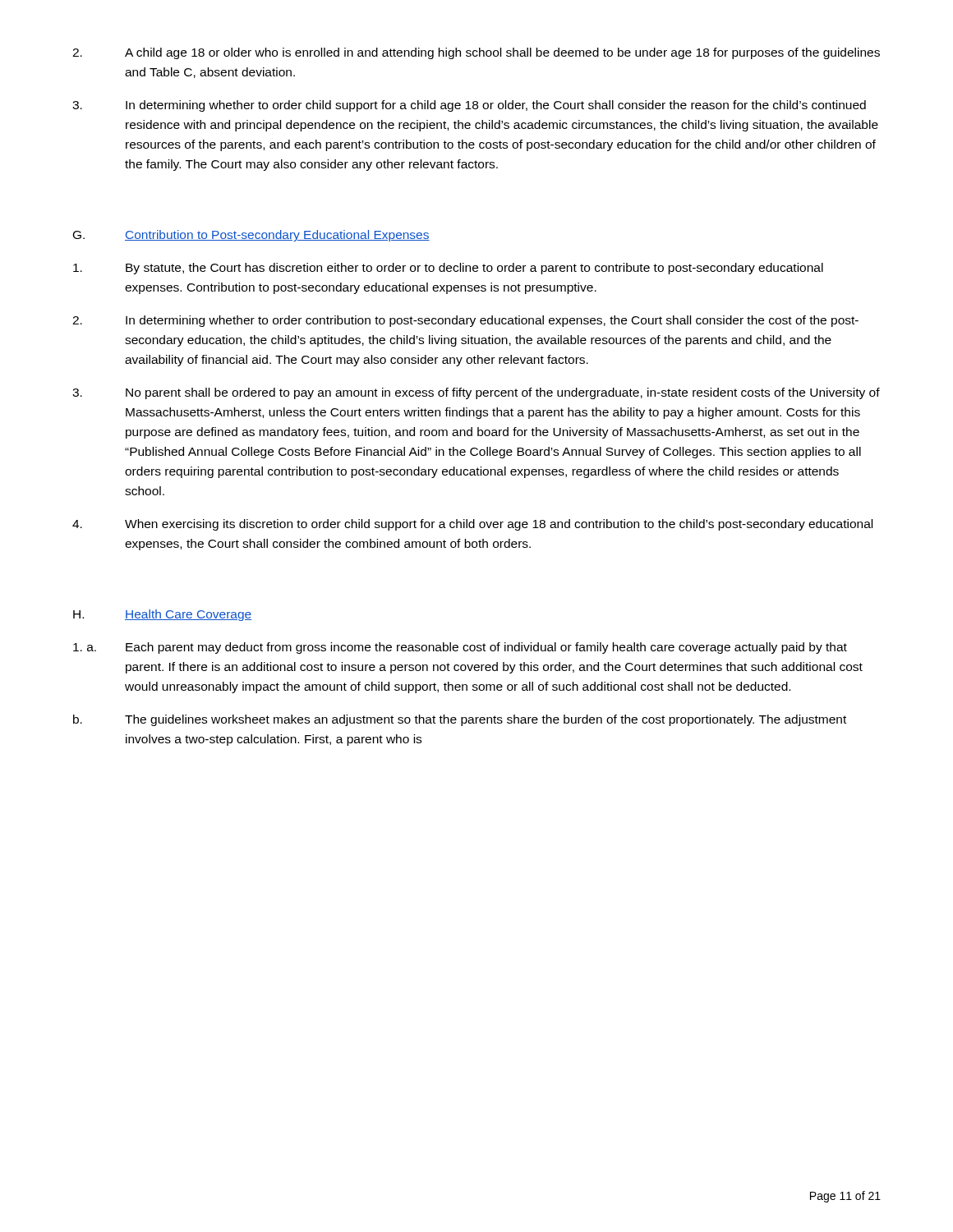This screenshot has width=953, height=1232.
Task: Find the list item containing "4. When exercising"
Action: [x=476, y=534]
